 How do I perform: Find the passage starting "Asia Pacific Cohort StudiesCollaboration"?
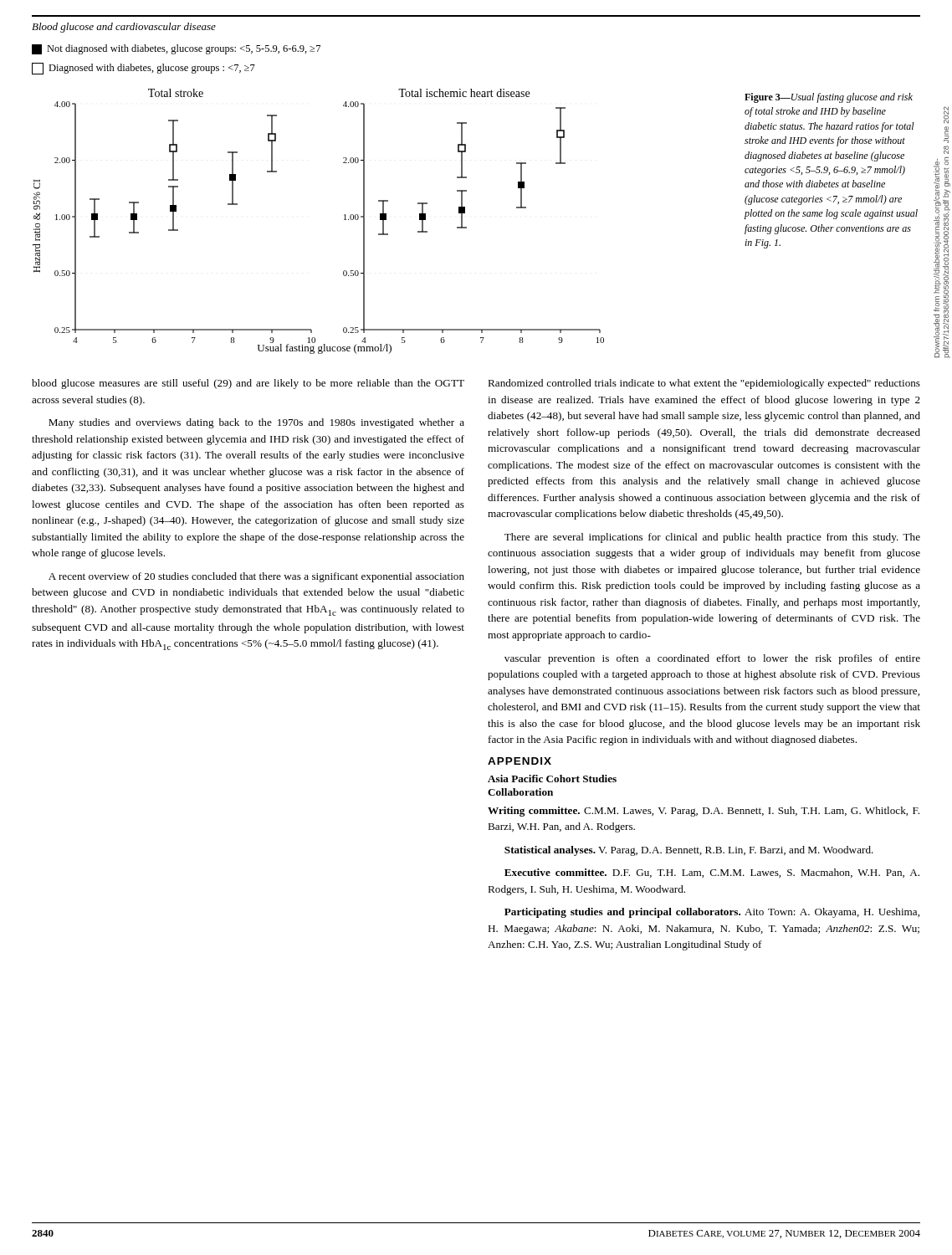pos(552,785)
